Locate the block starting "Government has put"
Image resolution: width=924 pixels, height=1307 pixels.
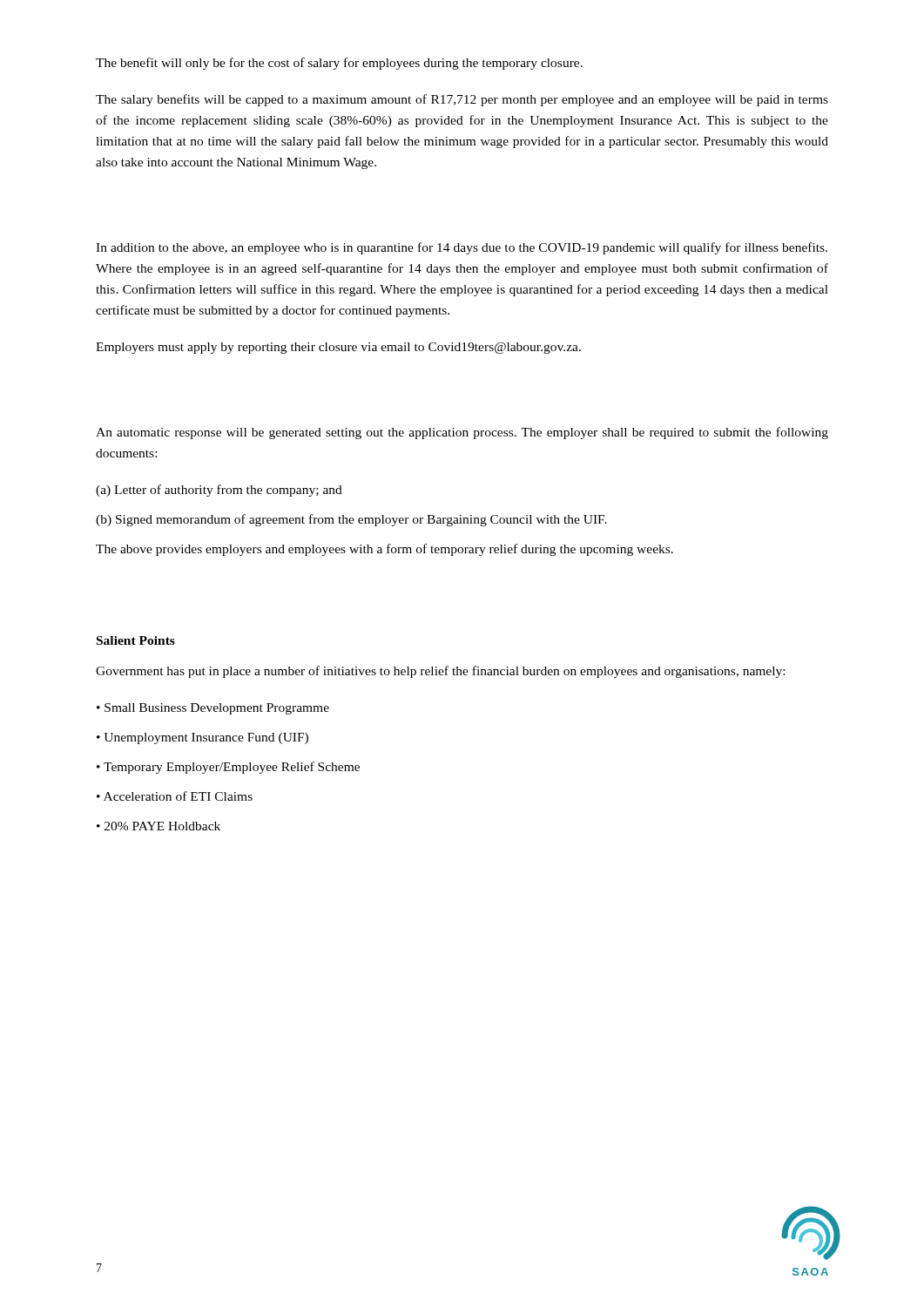441,671
